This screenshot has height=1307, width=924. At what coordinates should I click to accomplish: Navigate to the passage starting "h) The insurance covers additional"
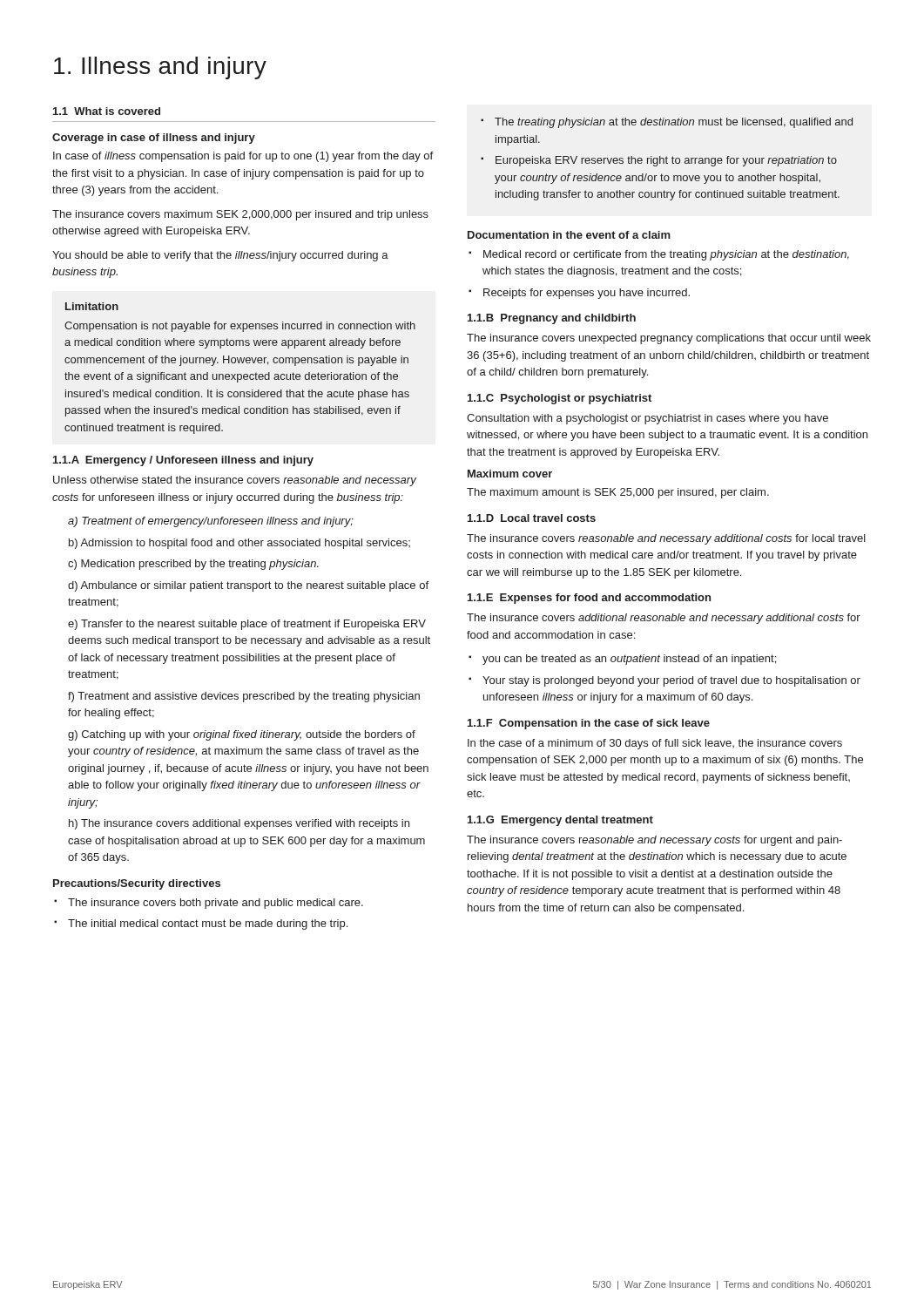click(x=252, y=840)
